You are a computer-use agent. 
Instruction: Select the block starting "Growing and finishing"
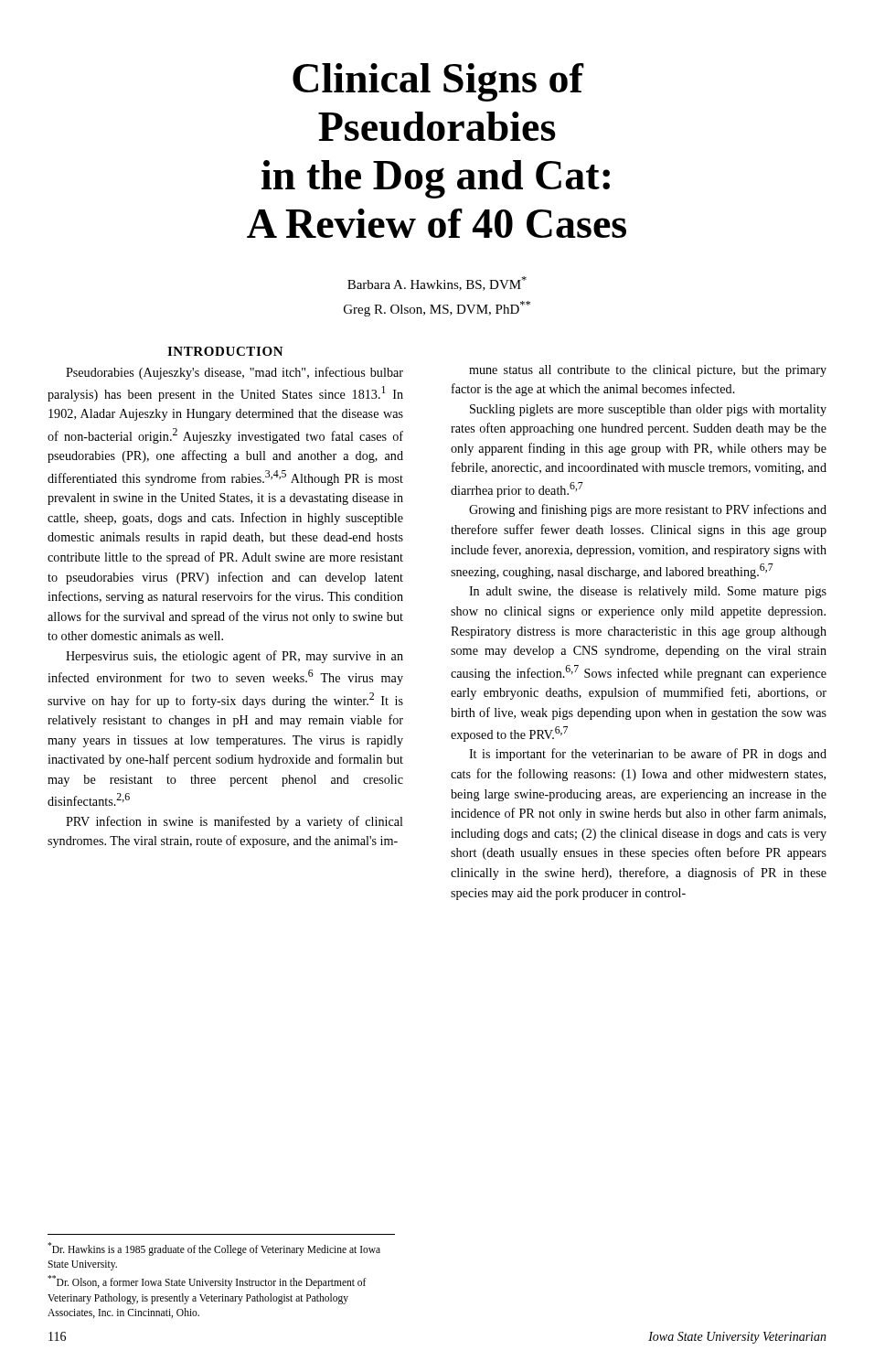[639, 541]
